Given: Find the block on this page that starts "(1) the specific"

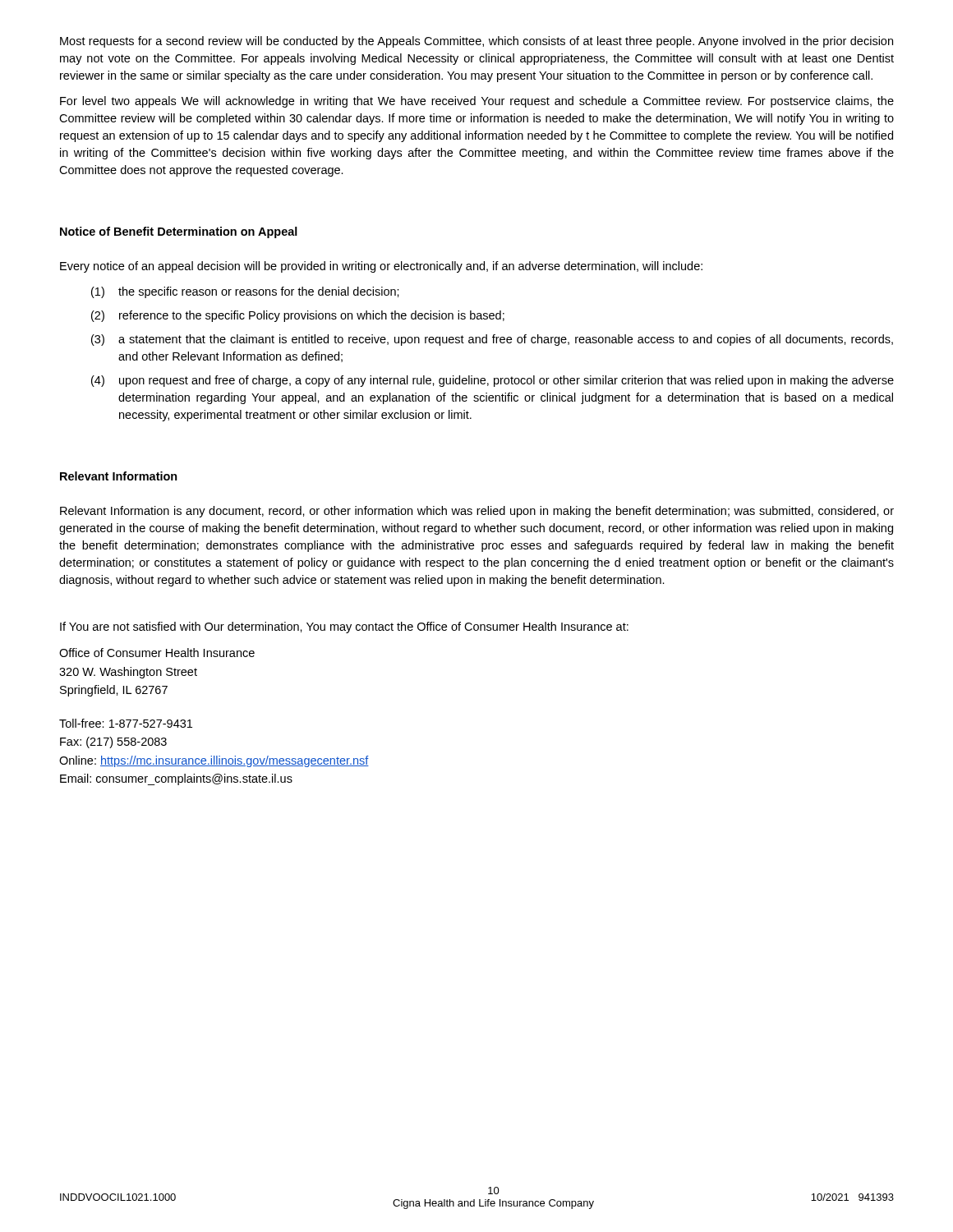Looking at the screenshot, I should pyautogui.click(x=245, y=292).
